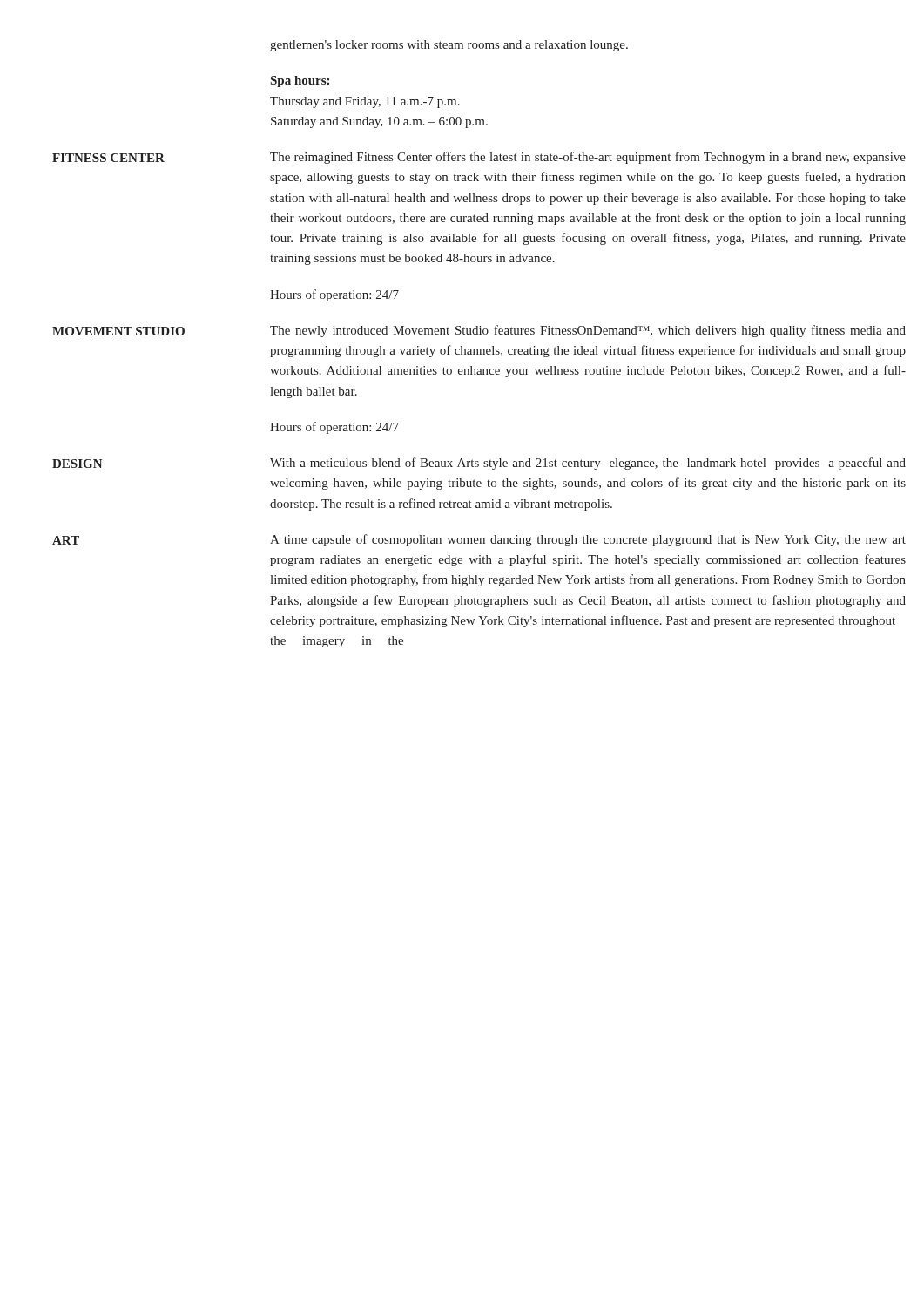Find "MOVEMENT STUDIO" on this page
The height and width of the screenshot is (1307, 924).
119,331
